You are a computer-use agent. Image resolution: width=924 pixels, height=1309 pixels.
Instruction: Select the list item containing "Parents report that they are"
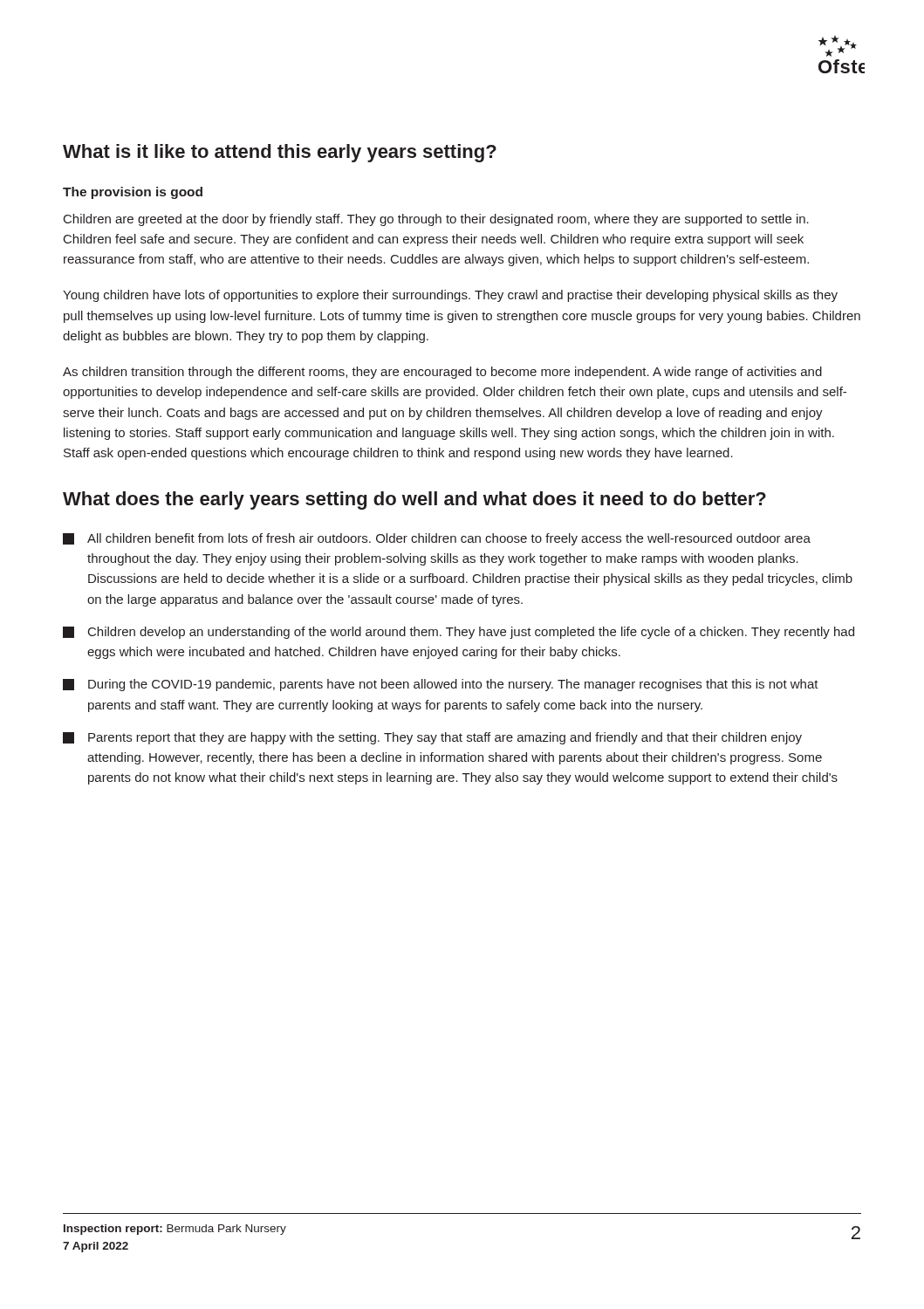[462, 757]
